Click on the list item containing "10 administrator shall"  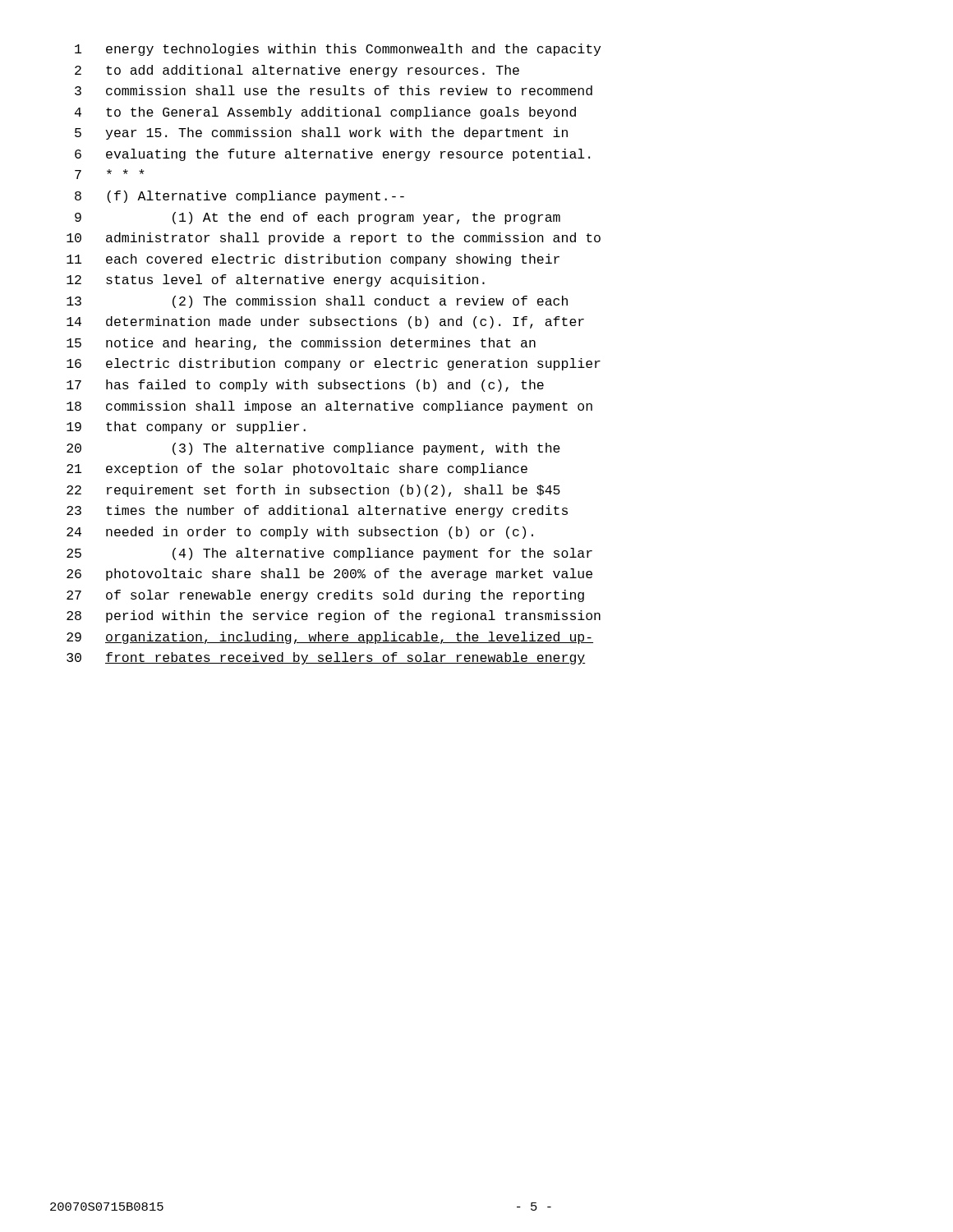pos(476,239)
